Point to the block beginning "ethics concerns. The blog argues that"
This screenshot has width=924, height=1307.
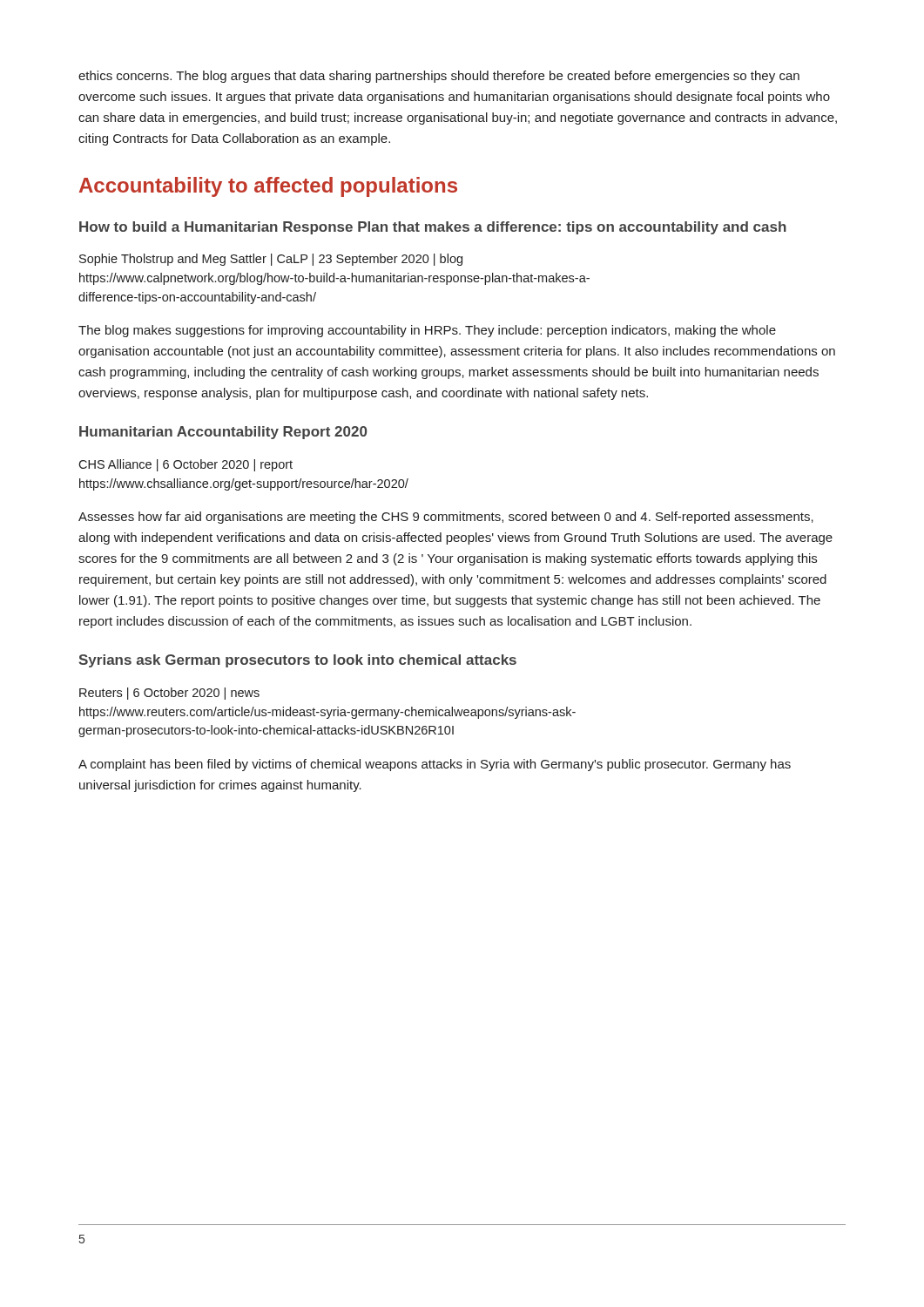click(x=462, y=107)
